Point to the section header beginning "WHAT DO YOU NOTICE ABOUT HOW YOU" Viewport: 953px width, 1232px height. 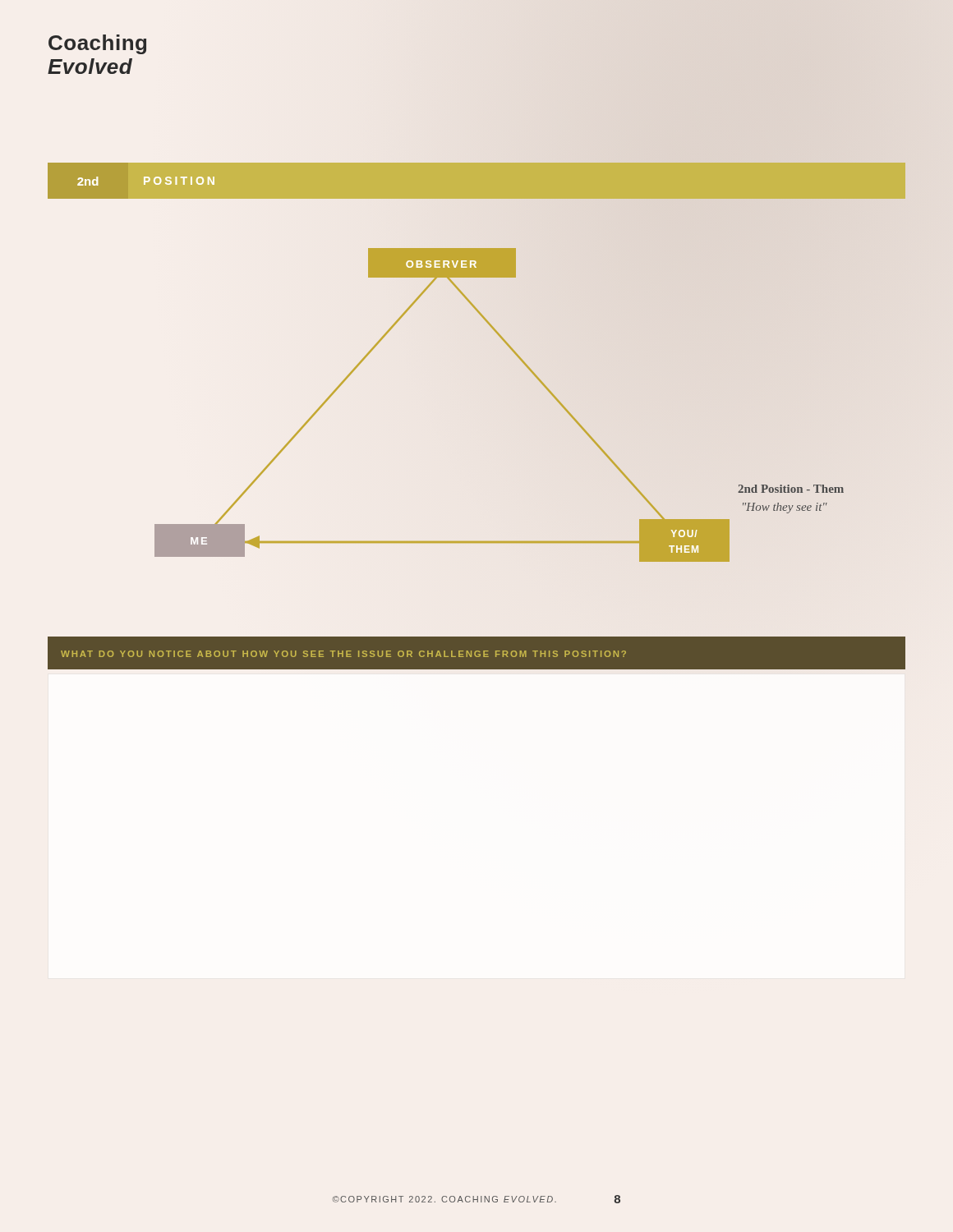pyautogui.click(x=344, y=654)
